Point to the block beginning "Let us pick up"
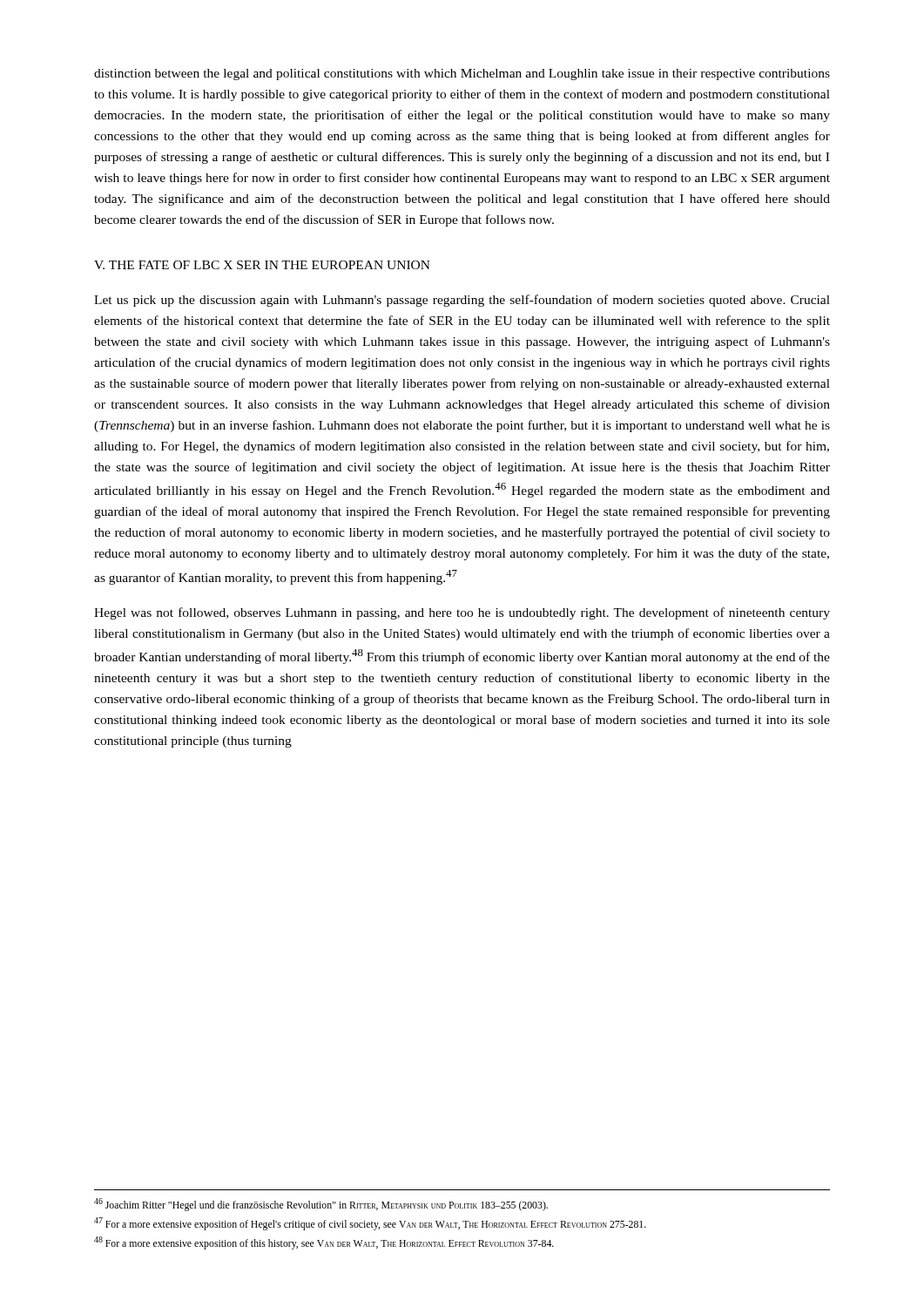This screenshot has height=1307, width=924. (x=462, y=439)
